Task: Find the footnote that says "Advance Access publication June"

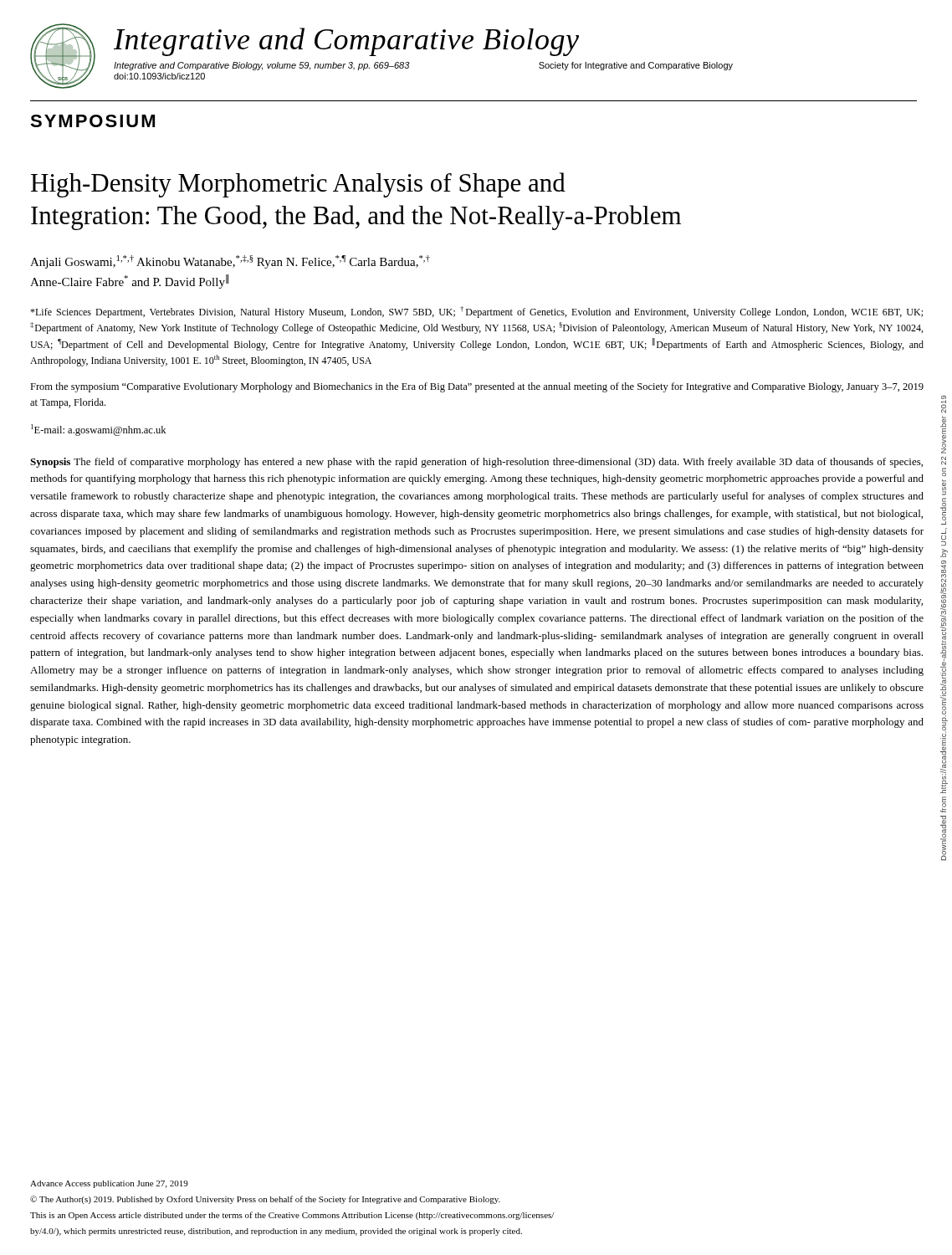Action: (x=473, y=1207)
